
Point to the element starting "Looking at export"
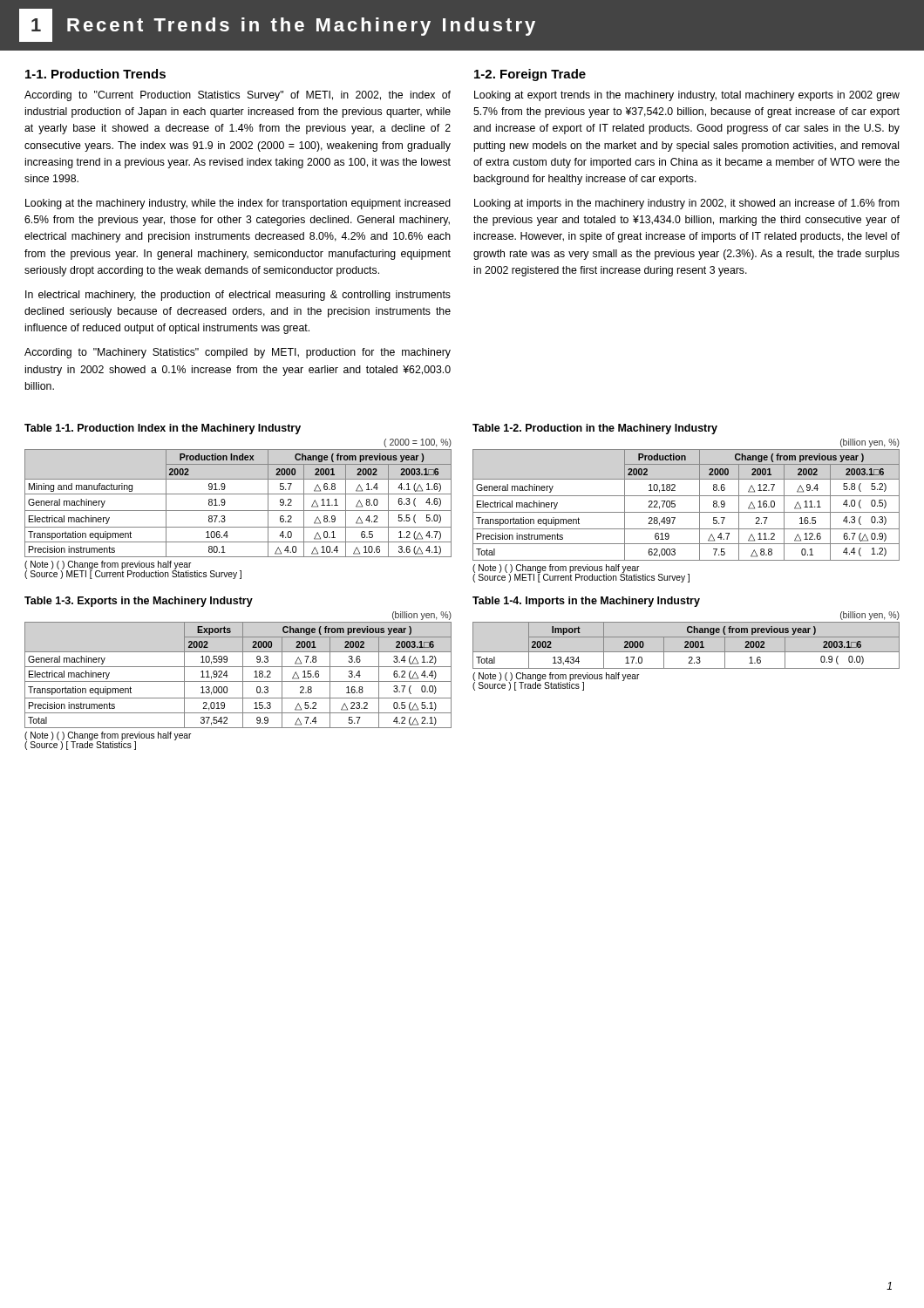pos(686,137)
